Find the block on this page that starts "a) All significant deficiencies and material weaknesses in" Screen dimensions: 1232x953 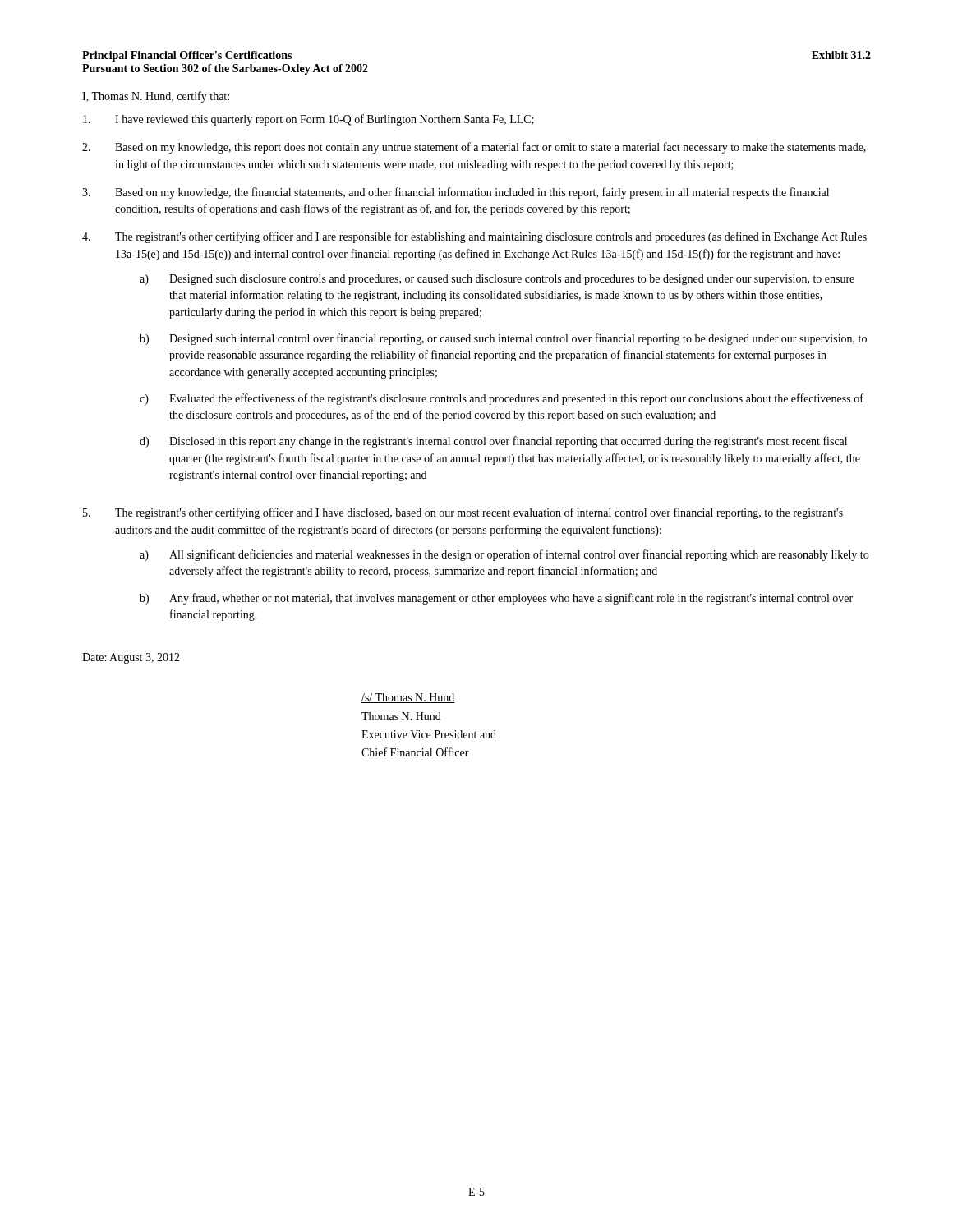[505, 564]
